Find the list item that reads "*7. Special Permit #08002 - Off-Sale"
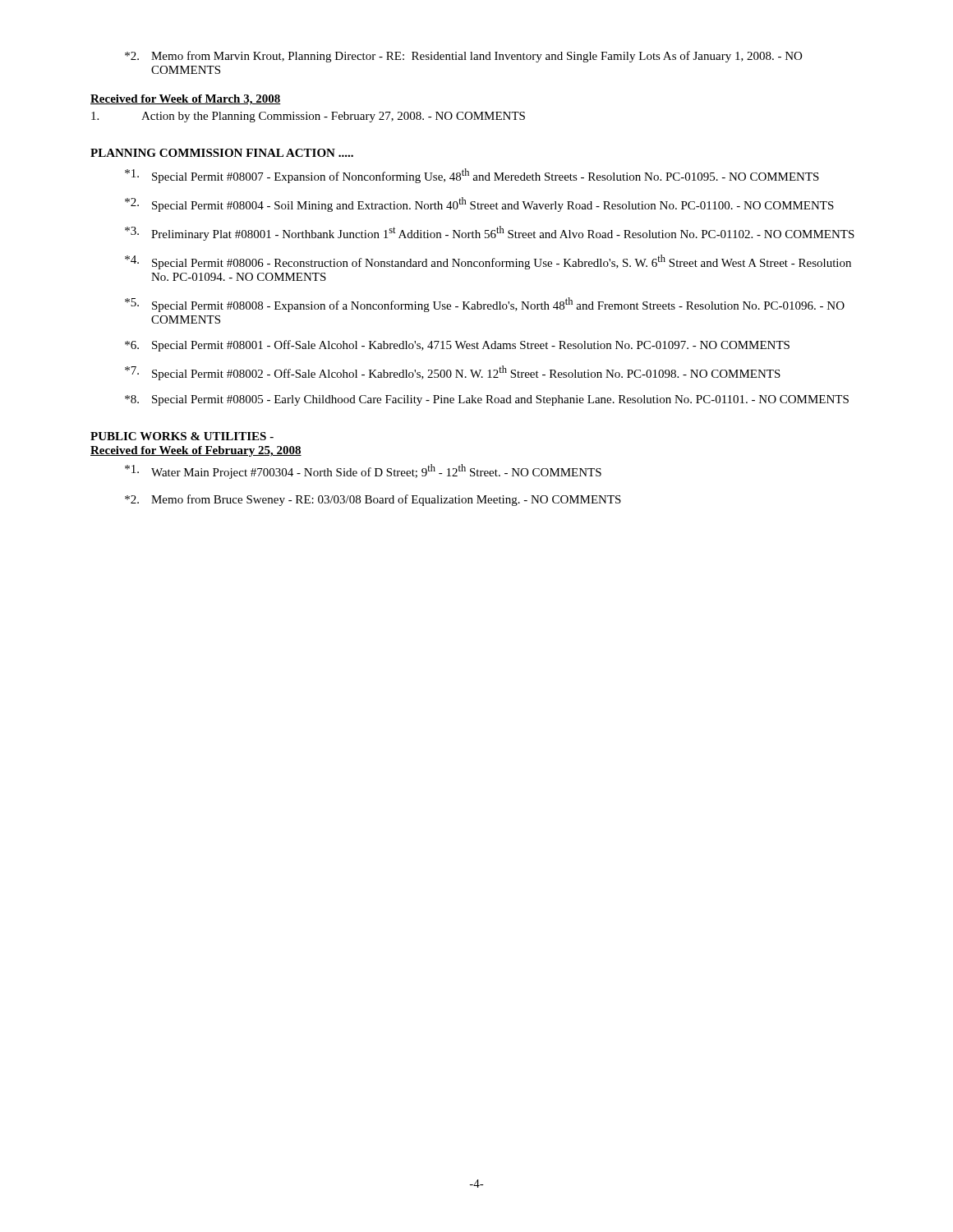Viewport: 953px width, 1232px height. click(476, 372)
